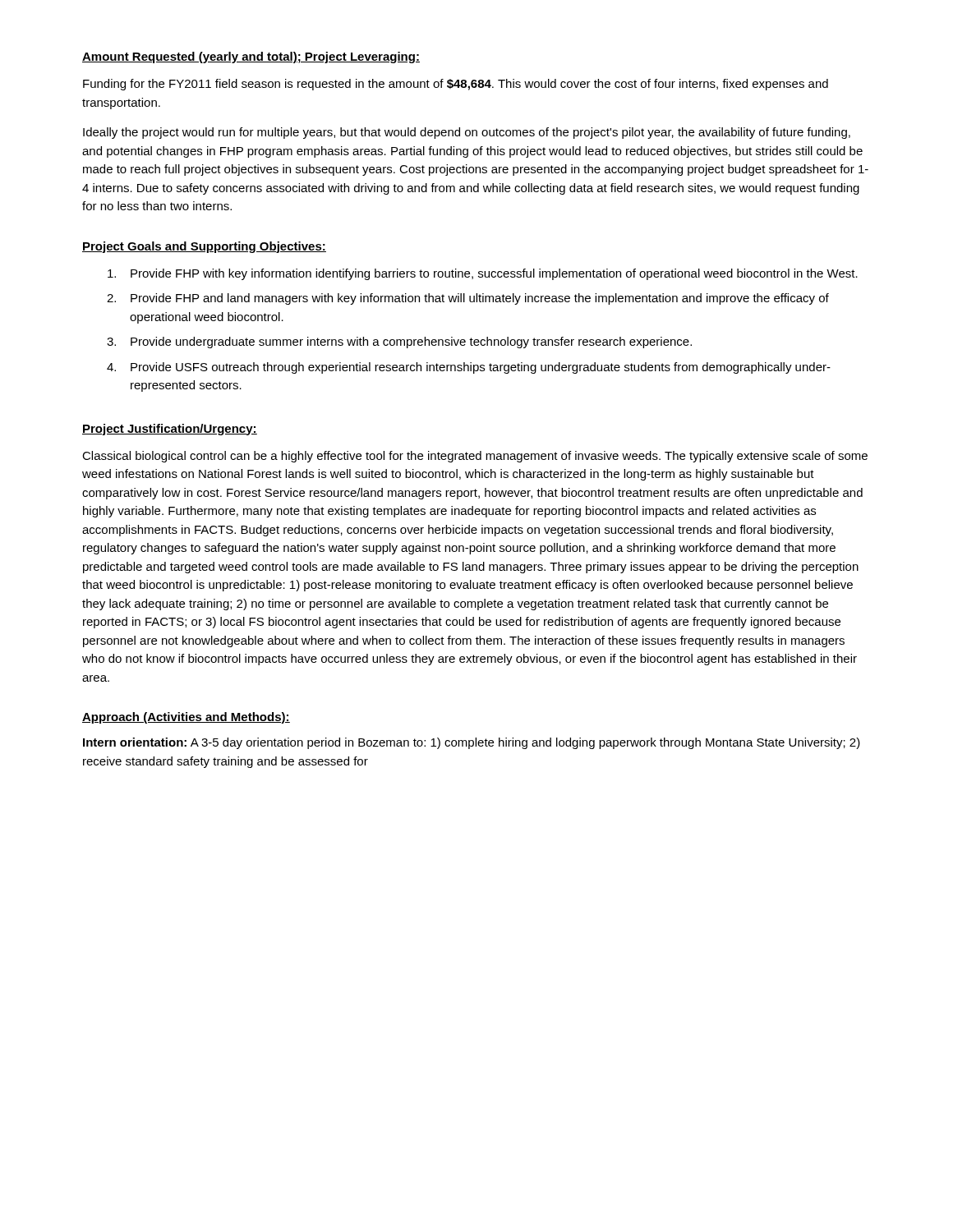This screenshot has height=1232, width=953.
Task: Locate the text "Project Justification/Urgency:"
Action: coord(169,428)
